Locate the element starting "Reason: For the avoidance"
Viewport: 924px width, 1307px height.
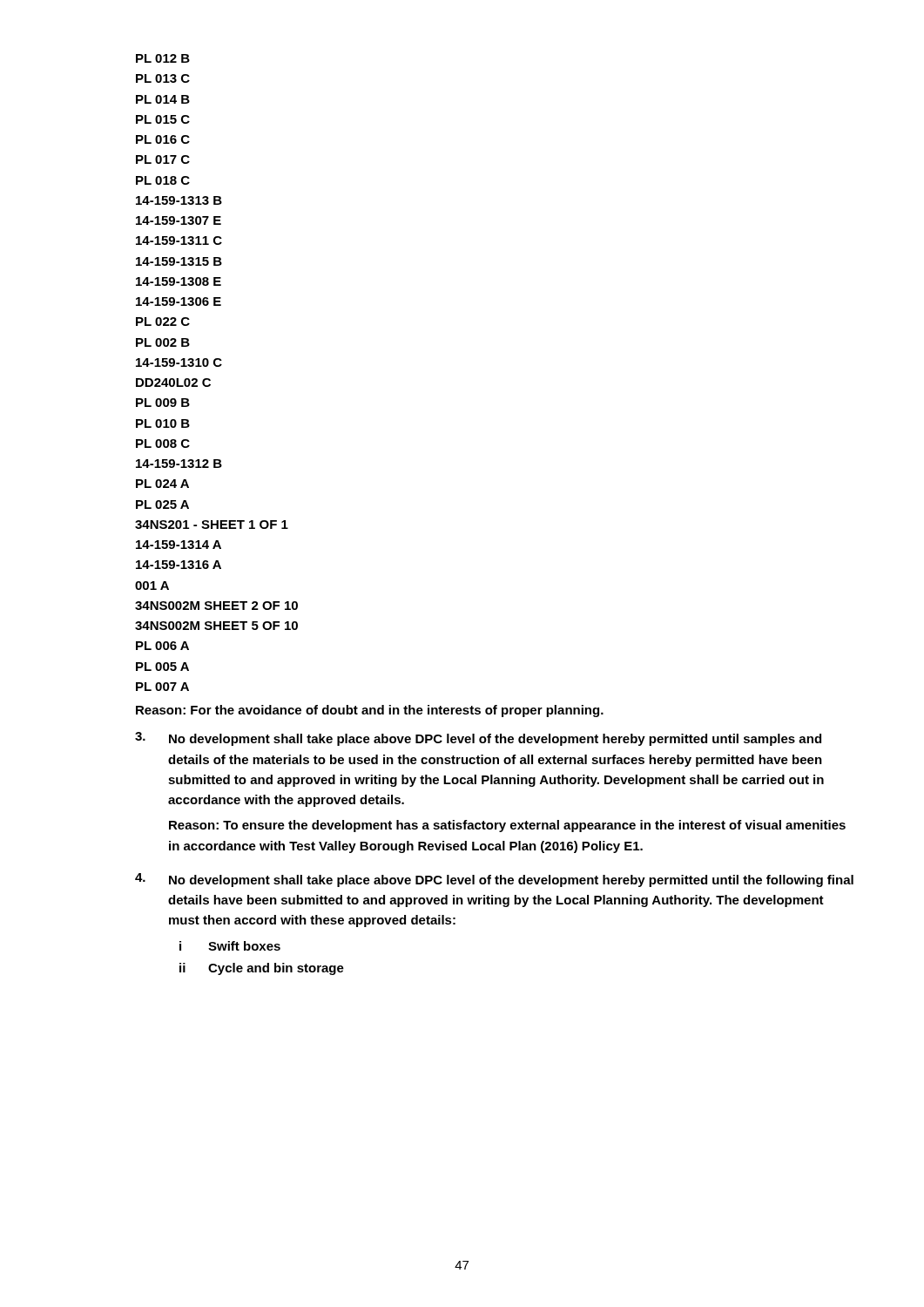pyautogui.click(x=369, y=710)
